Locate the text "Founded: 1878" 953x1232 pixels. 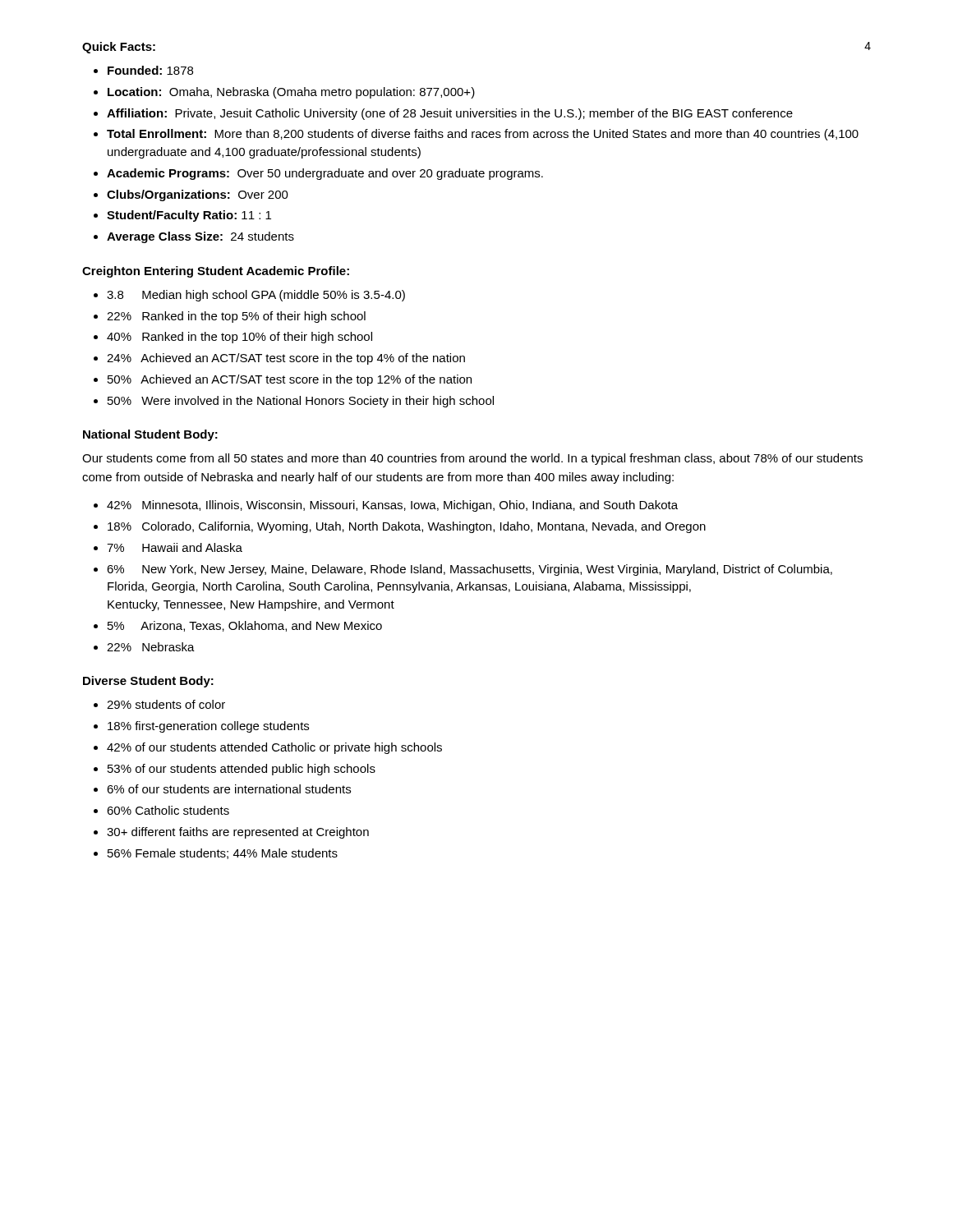[150, 70]
